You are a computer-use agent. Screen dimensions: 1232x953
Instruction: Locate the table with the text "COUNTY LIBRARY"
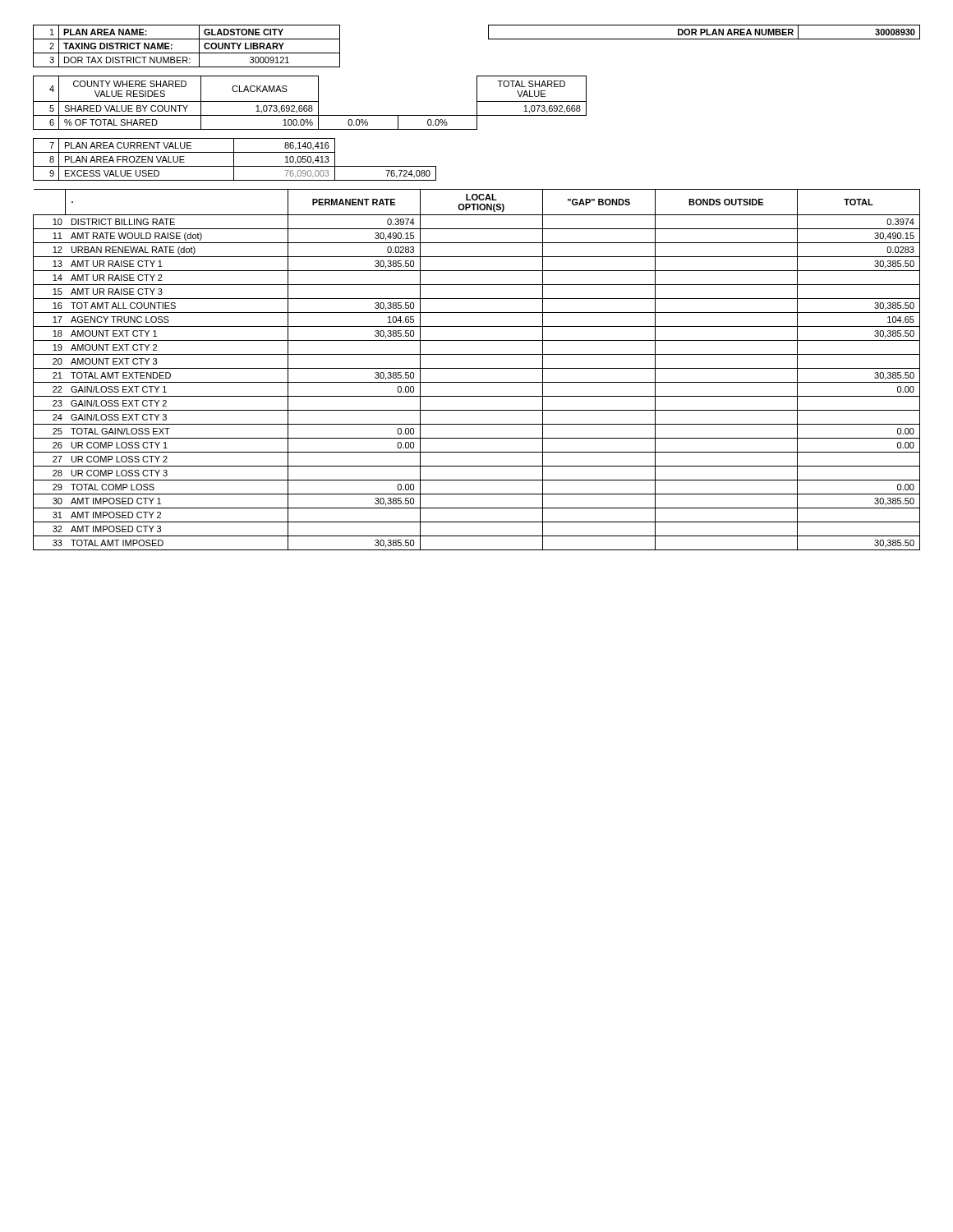476,46
